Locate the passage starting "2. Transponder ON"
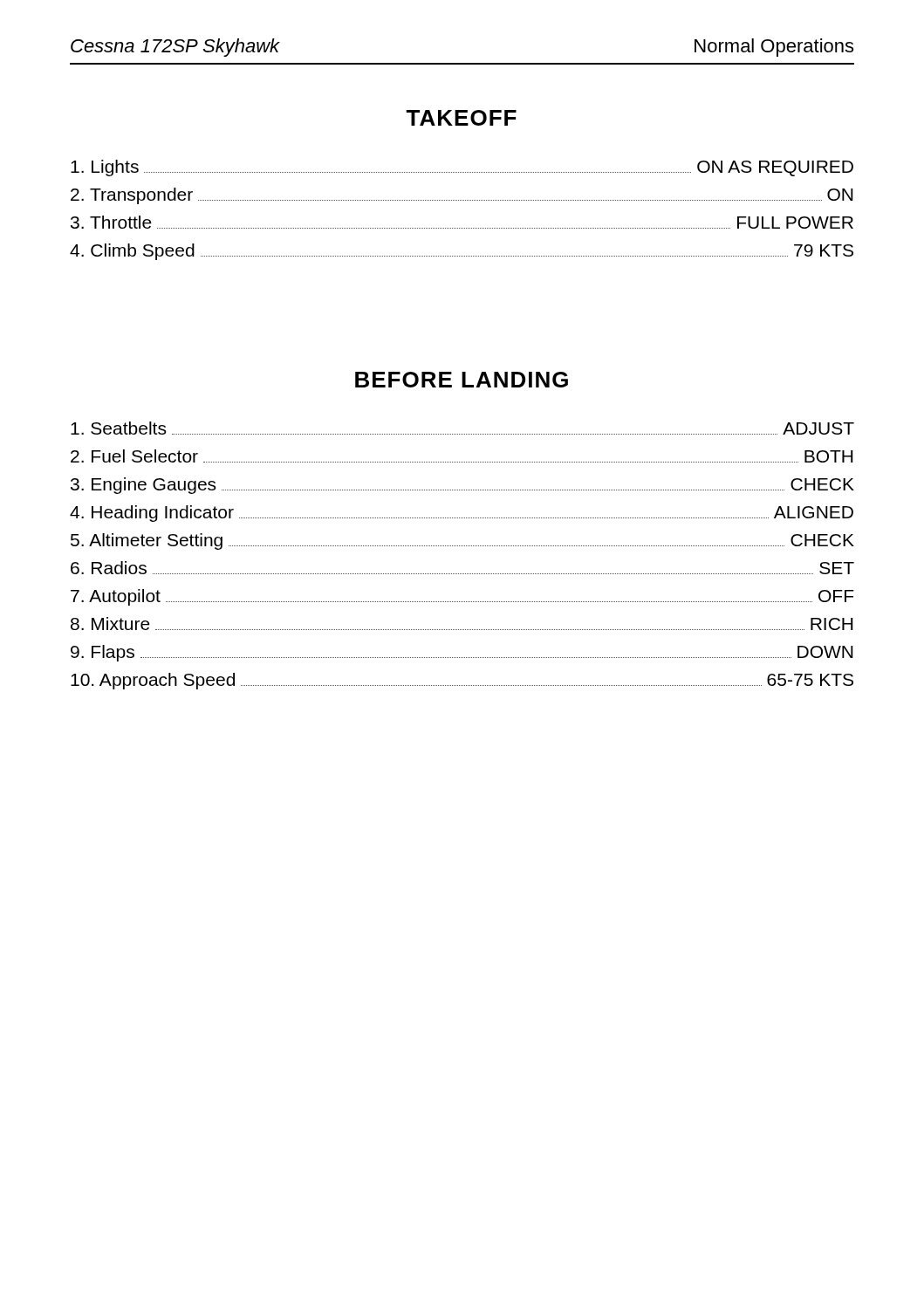 (x=462, y=195)
